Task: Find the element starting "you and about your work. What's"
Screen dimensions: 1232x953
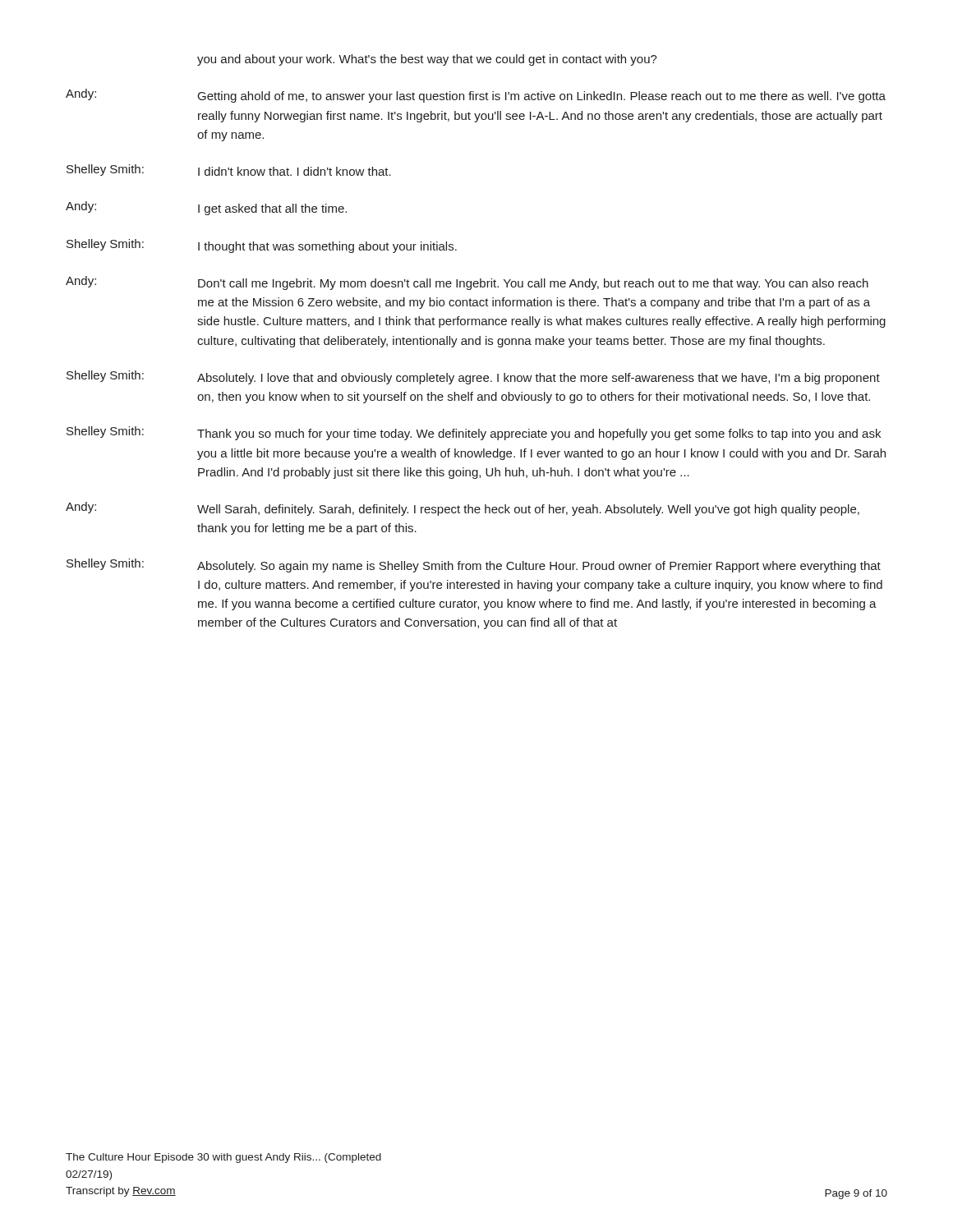Action: pyautogui.click(x=427, y=59)
